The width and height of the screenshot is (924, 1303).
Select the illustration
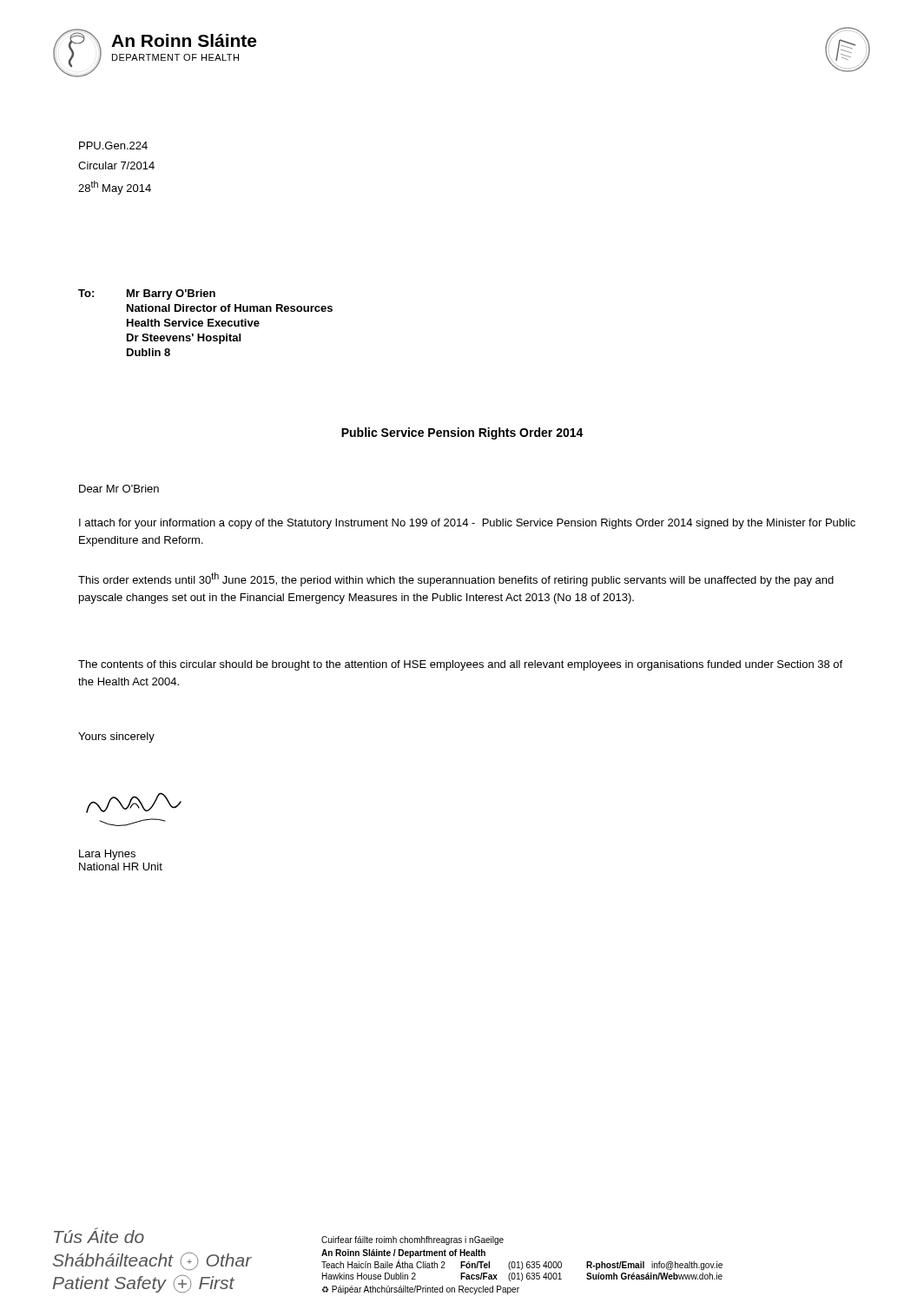coord(135,801)
